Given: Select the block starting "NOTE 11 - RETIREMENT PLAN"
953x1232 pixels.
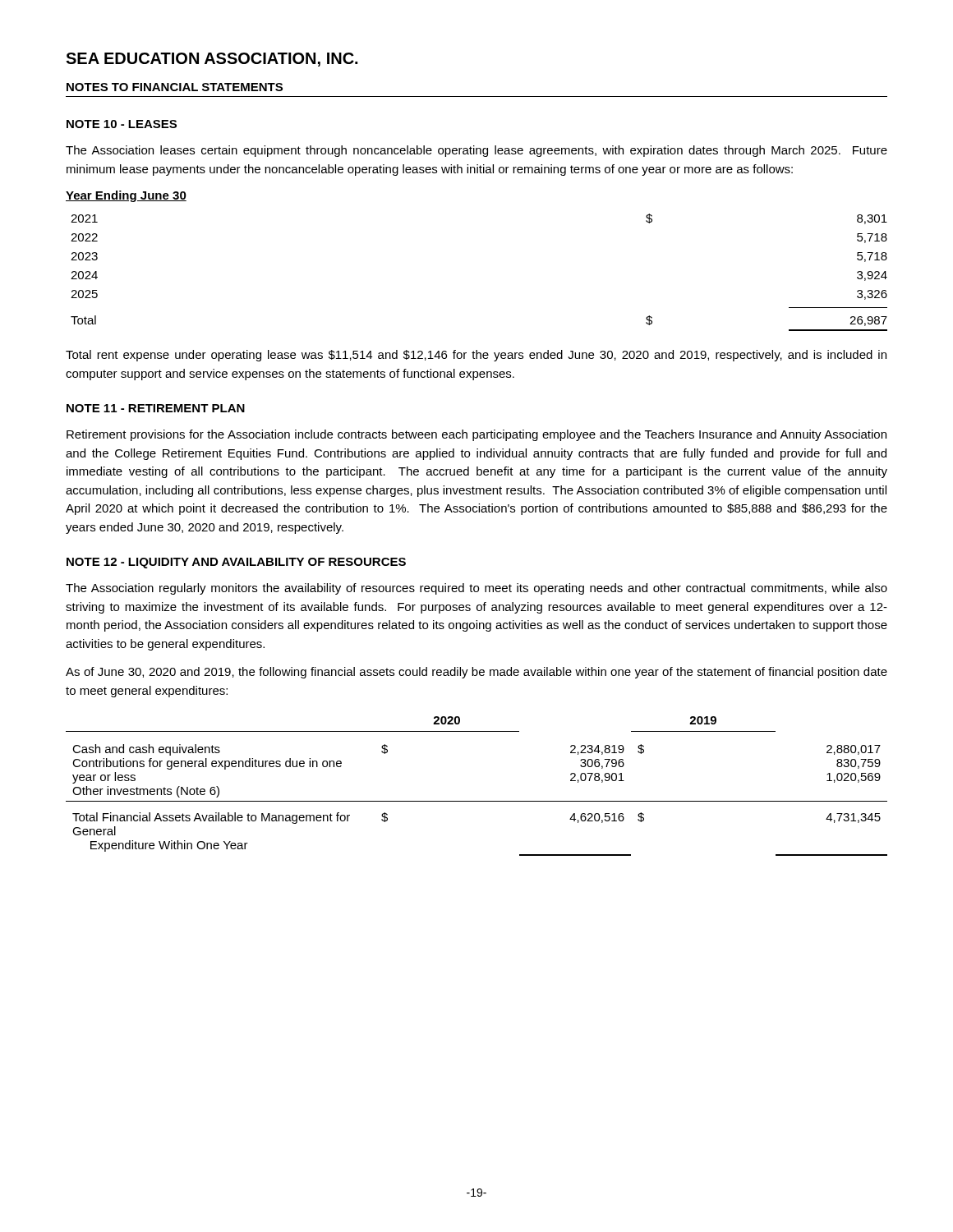Looking at the screenshot, I should click(155, 408).
